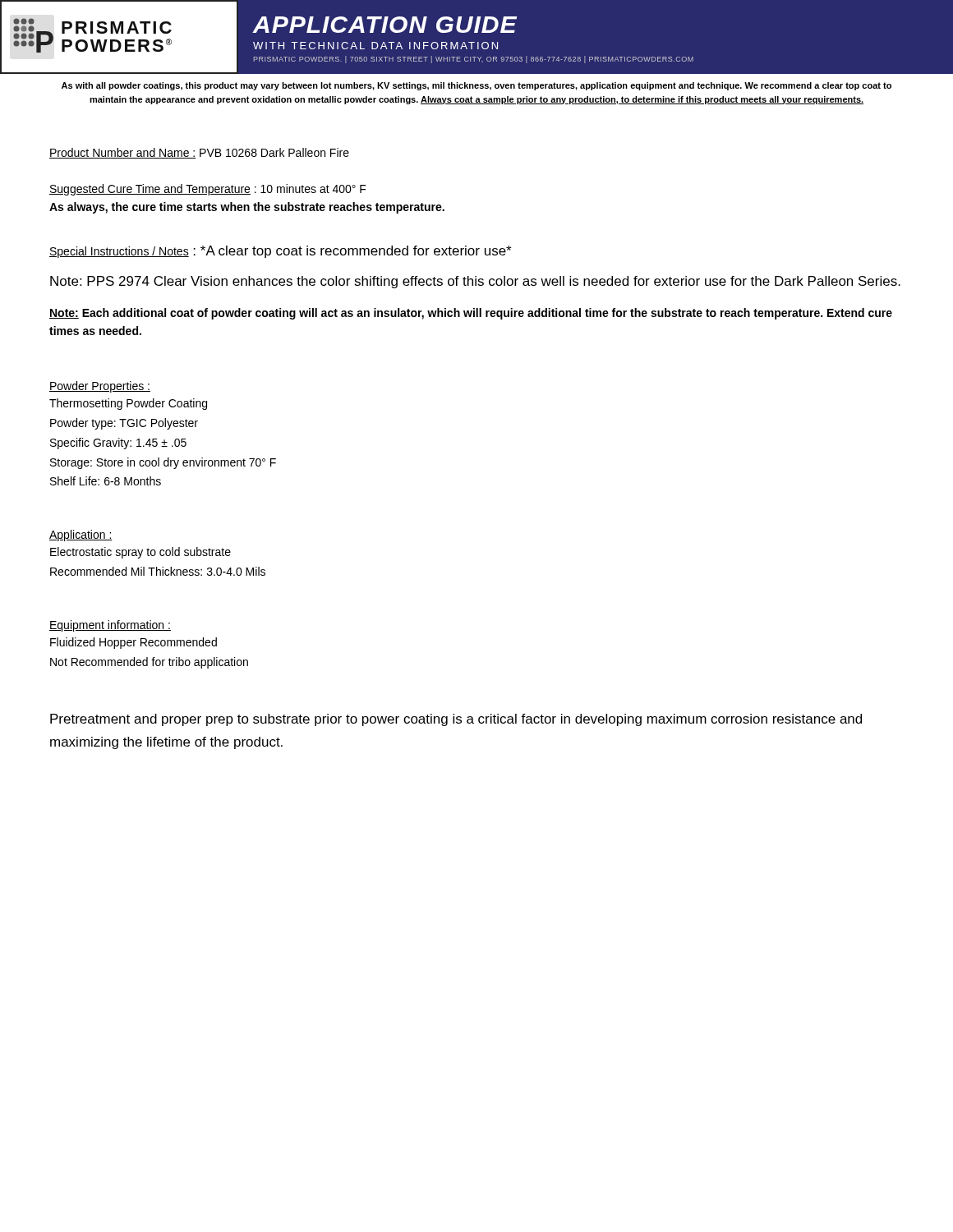Find the block starting "Pretreatment and proper prep"
This screenshot has width=953, height=1232.
tap(456, 731)
